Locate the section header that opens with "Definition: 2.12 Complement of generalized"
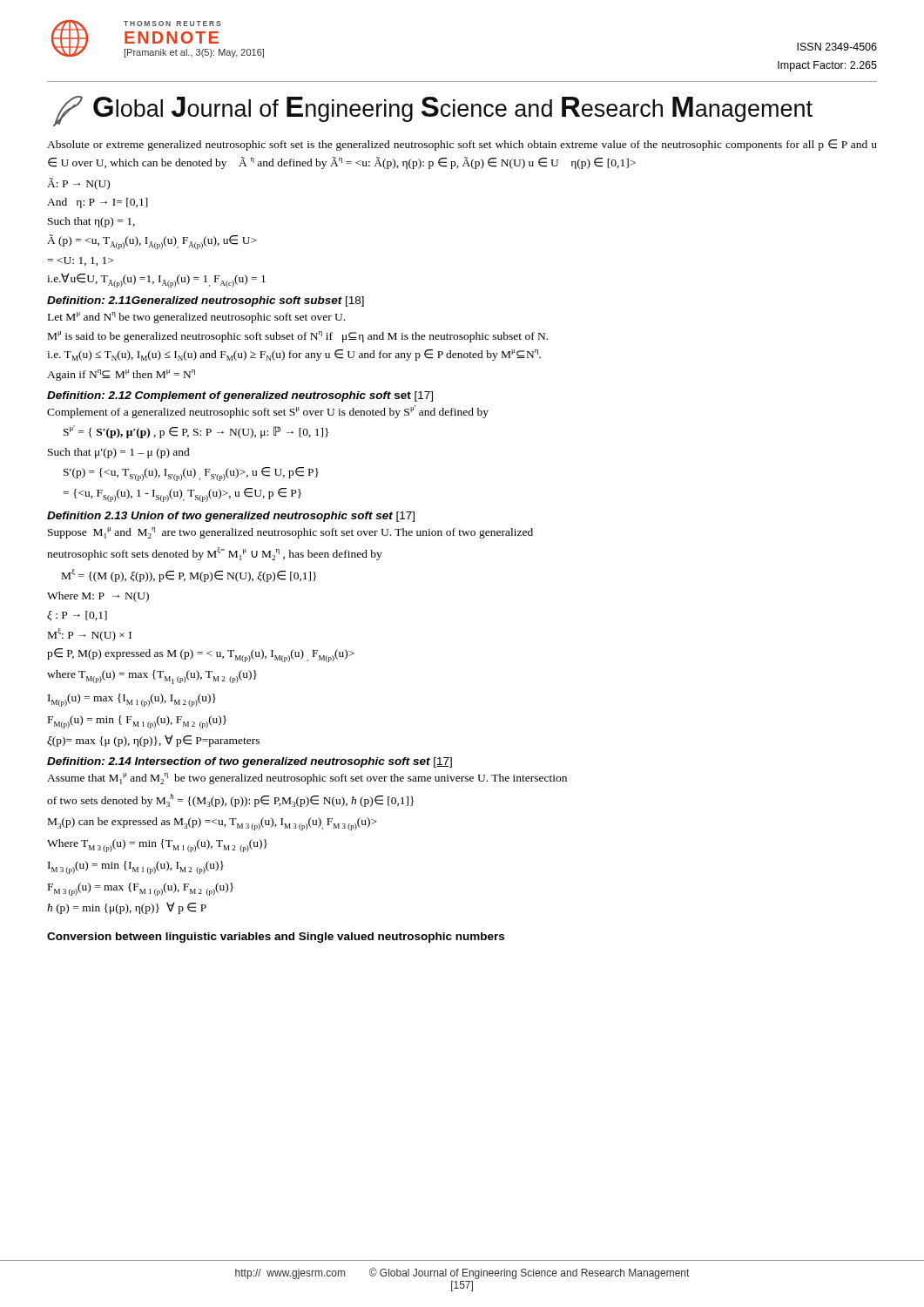Screen dimensions: 1307x924 pos(240,395)
